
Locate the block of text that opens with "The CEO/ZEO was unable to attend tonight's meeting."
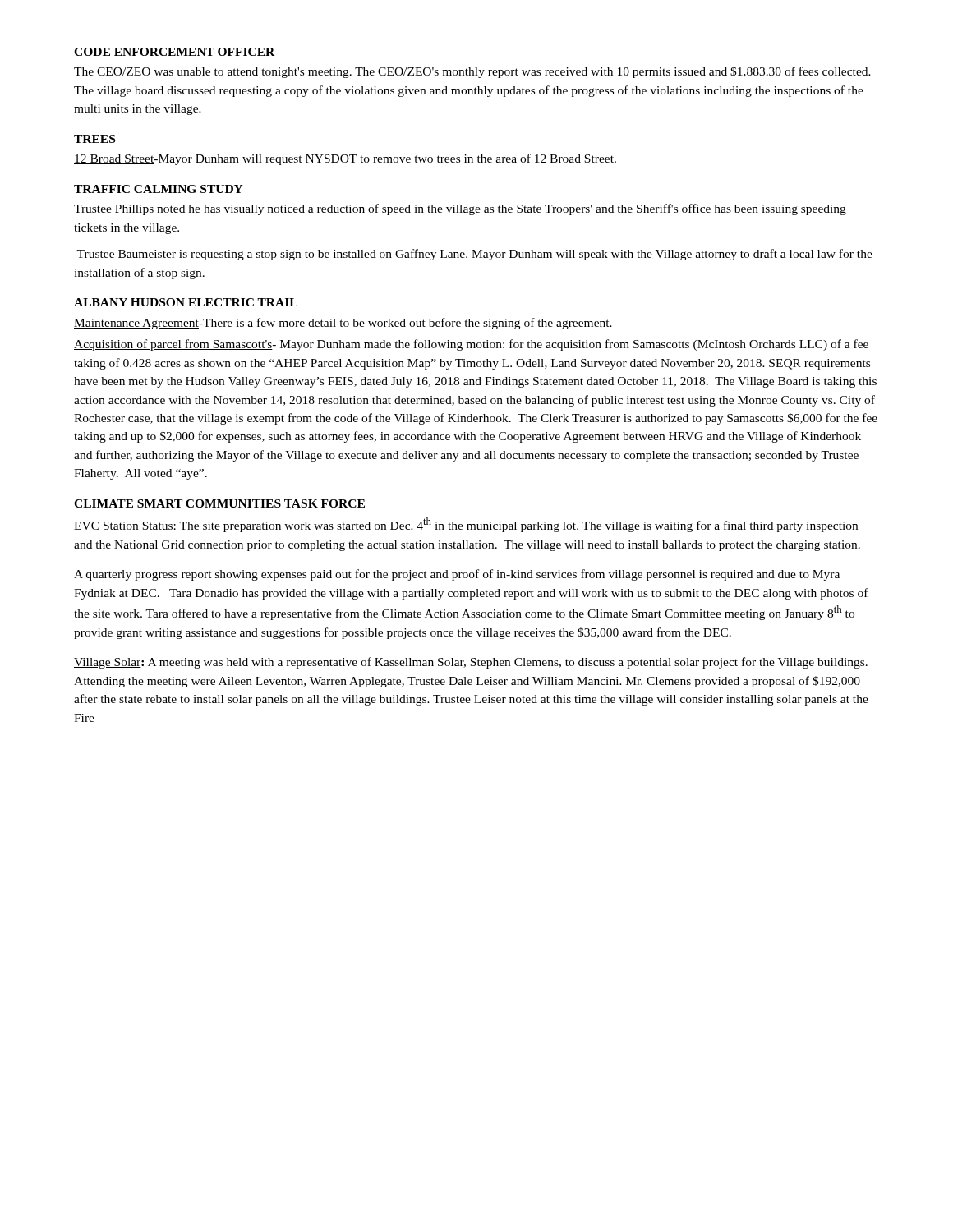tap(473, 90)
